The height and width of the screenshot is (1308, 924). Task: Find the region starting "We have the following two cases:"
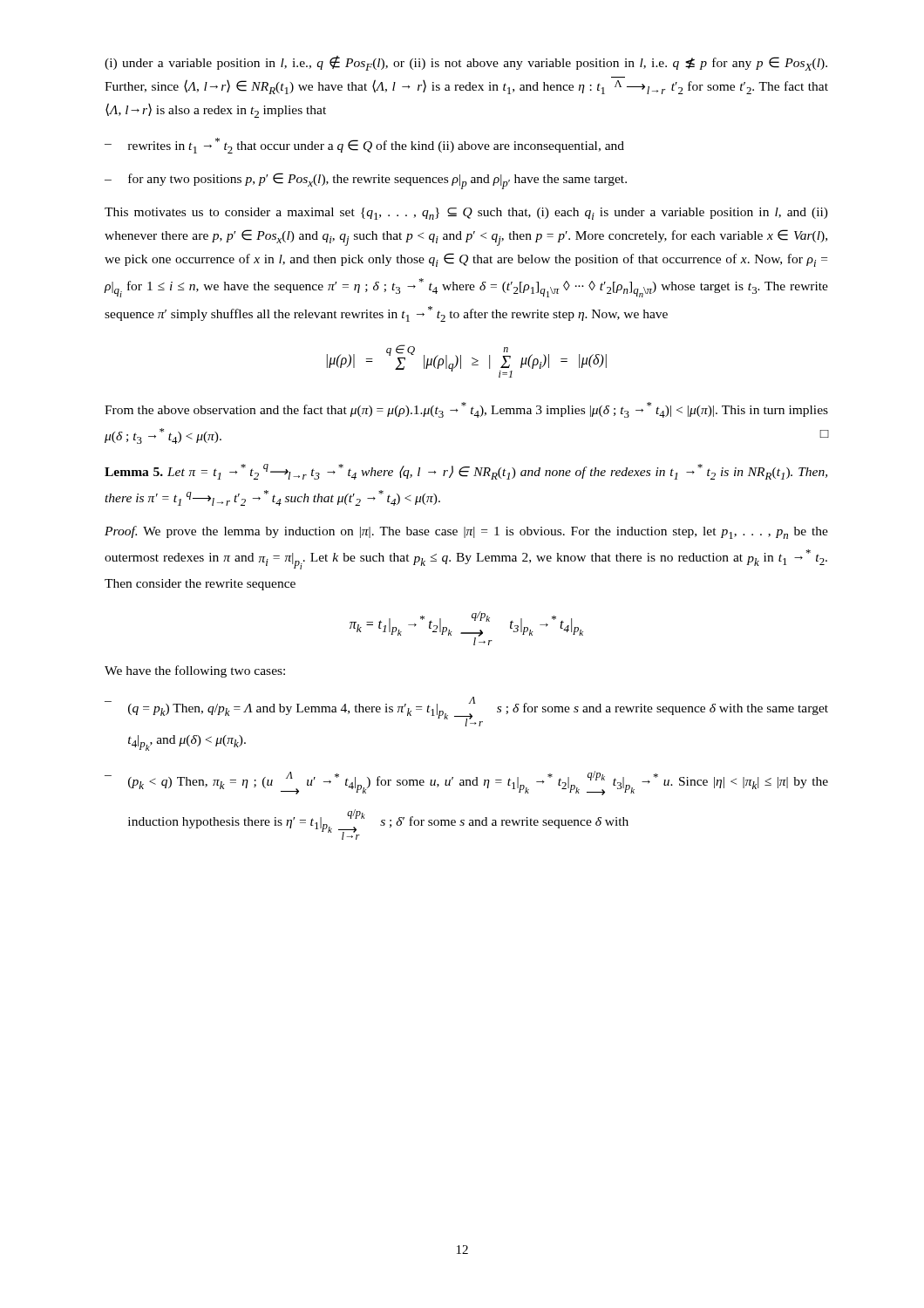(x=195, y=671)
